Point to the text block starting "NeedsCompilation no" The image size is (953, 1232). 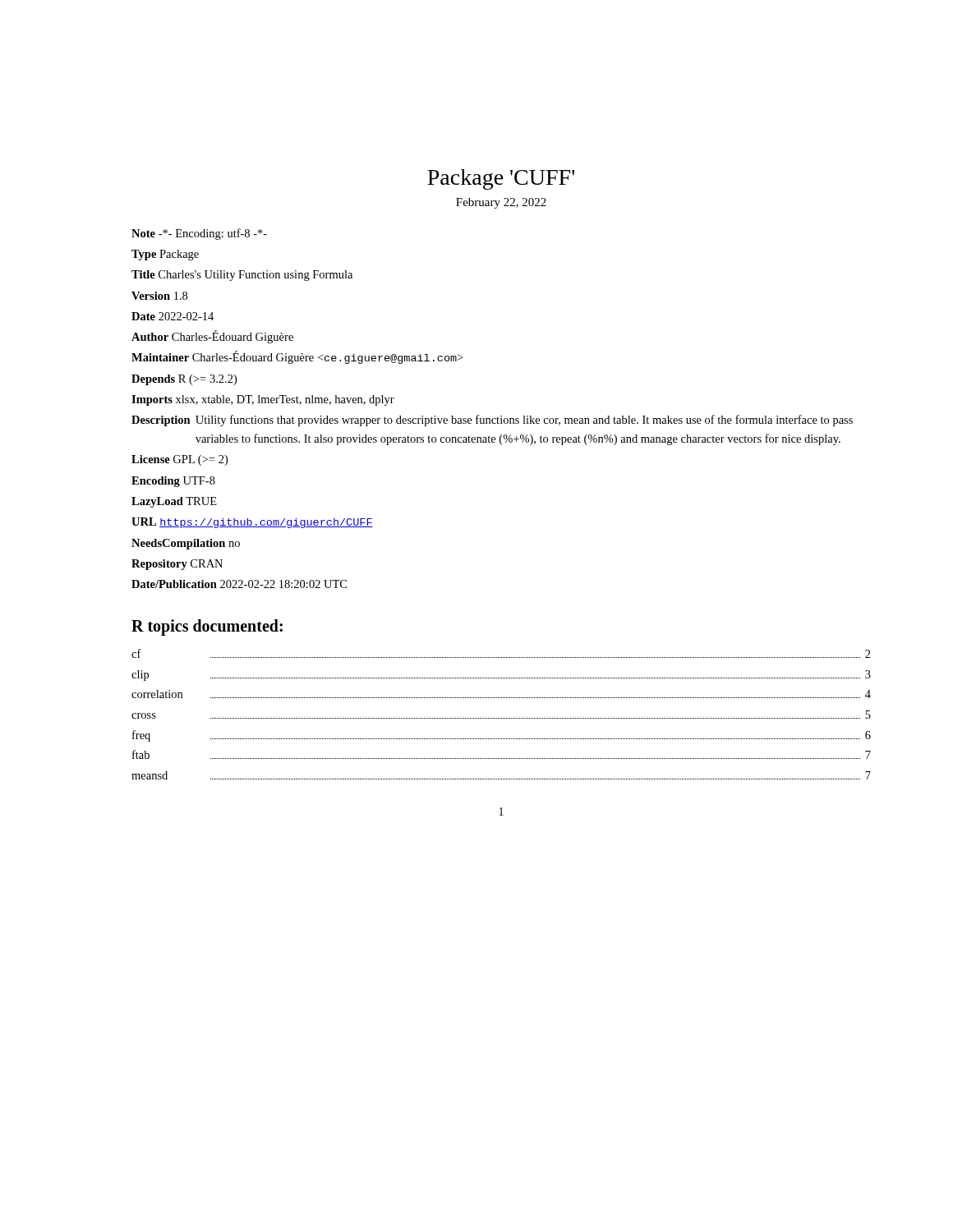point(186,543)
